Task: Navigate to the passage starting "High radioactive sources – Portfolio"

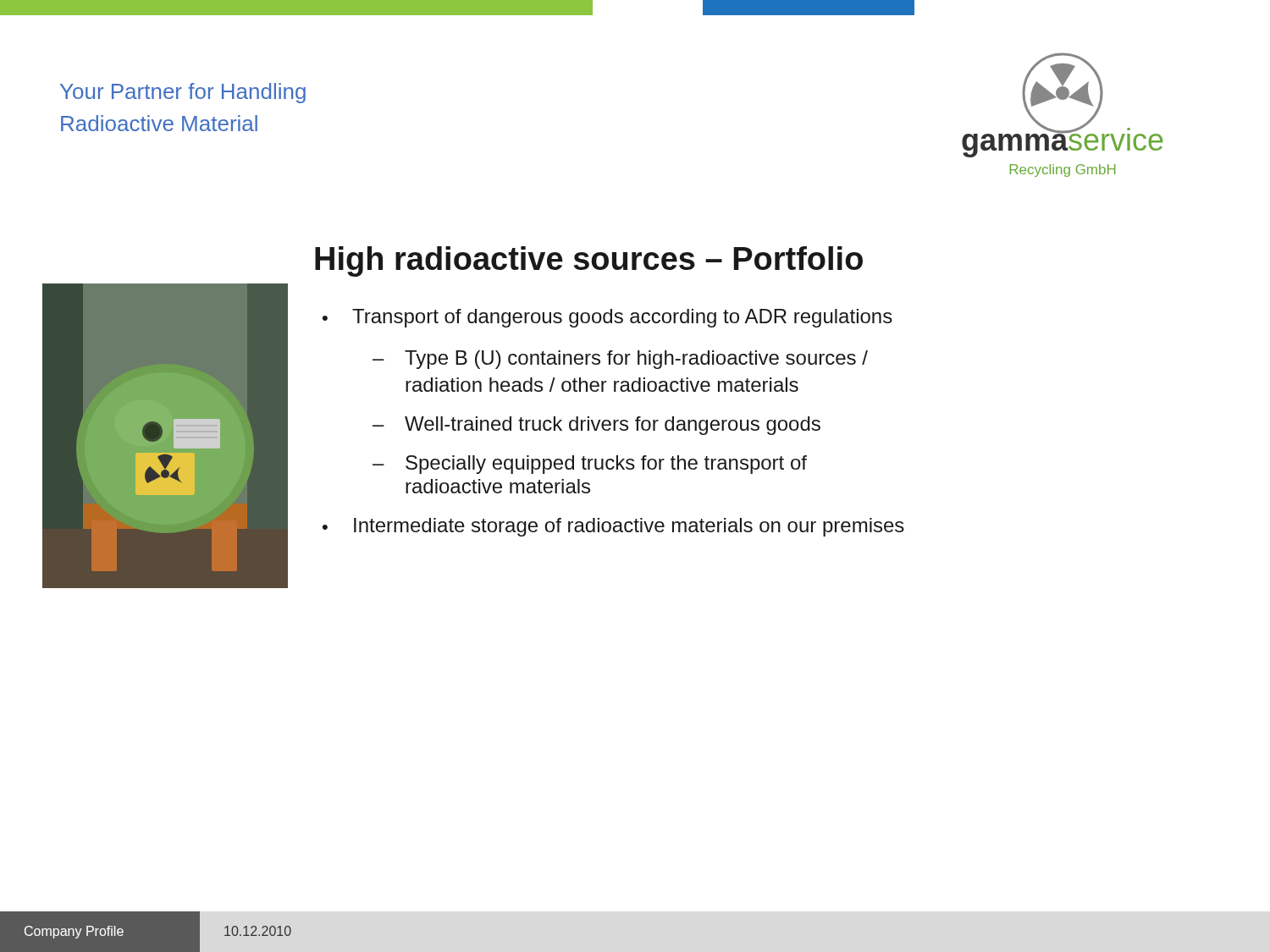Action: tap(589, 259)
